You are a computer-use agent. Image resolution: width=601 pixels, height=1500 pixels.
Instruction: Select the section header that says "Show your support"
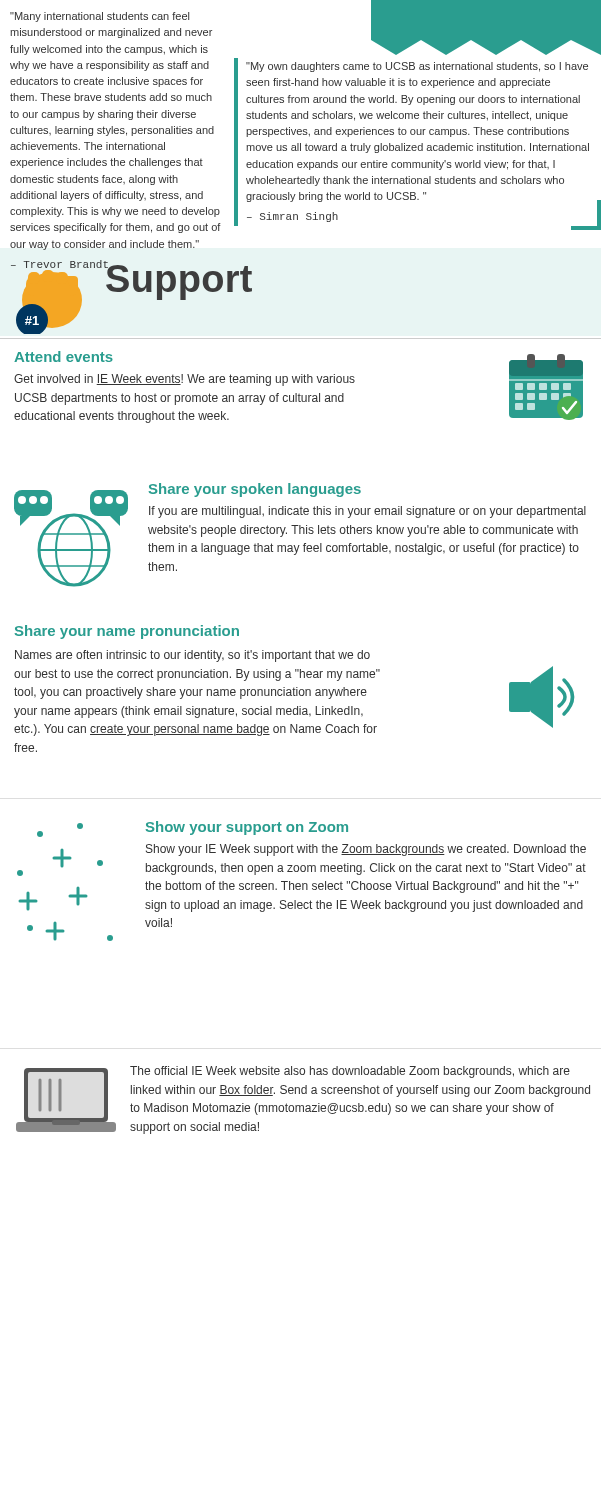click(247, 826)
